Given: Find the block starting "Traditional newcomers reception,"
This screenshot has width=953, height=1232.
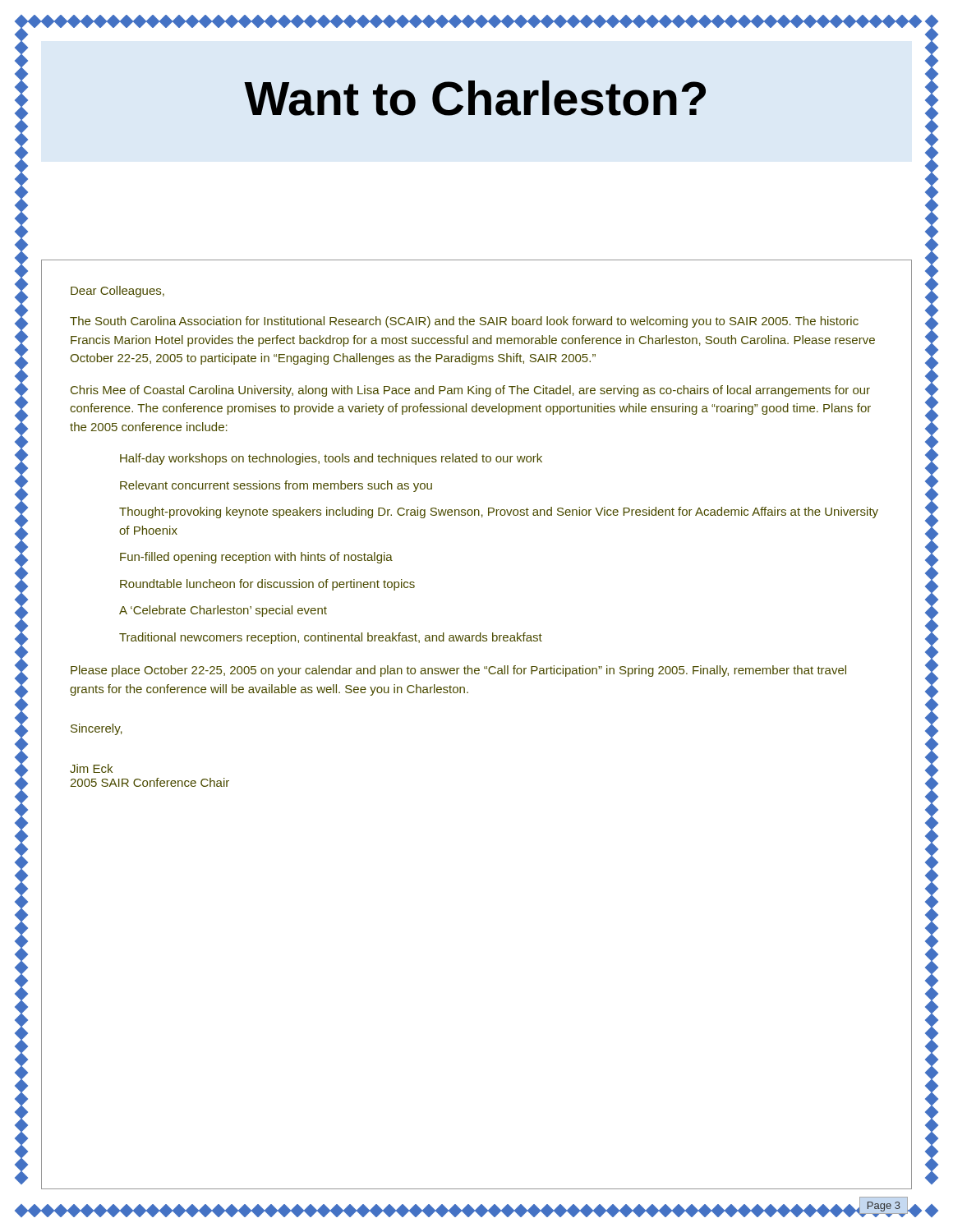Looking at the screenshot, I should click(x=331, y=637).
